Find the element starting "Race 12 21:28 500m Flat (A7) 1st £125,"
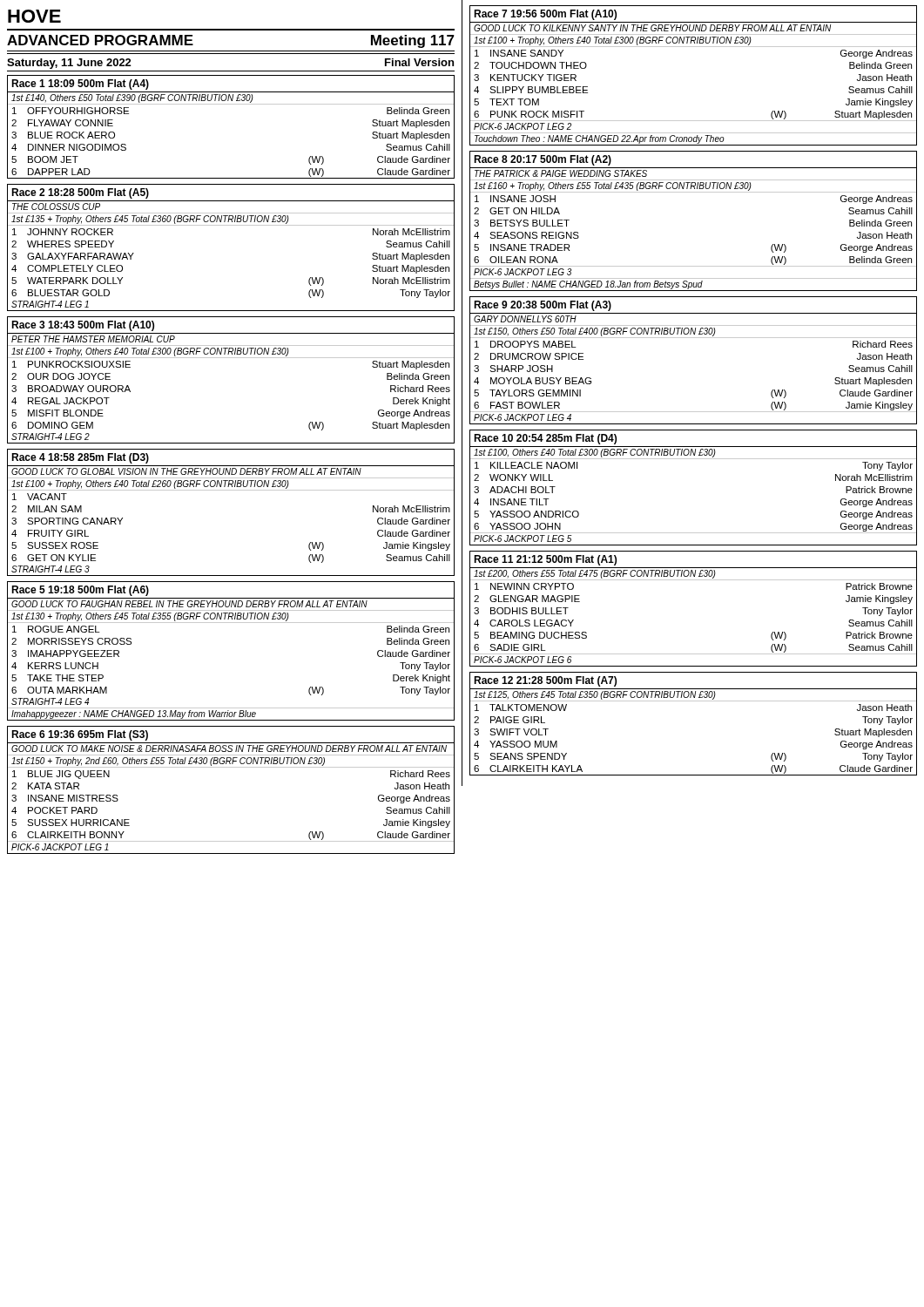The width and height of the screenshot is (924, 1307). [x=545, y=681]
